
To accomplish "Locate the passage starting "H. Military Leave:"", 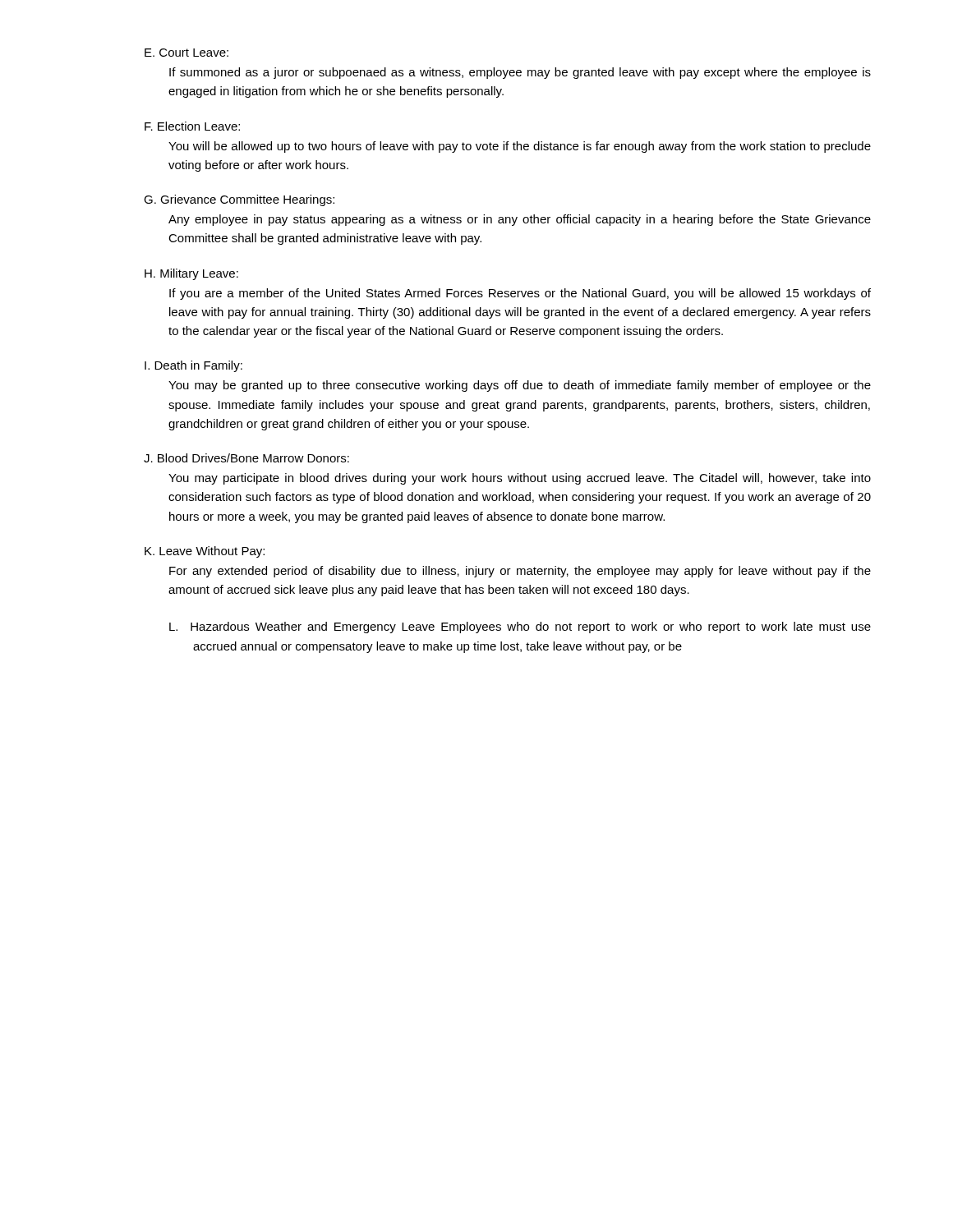I will click(x=507, y=303).
